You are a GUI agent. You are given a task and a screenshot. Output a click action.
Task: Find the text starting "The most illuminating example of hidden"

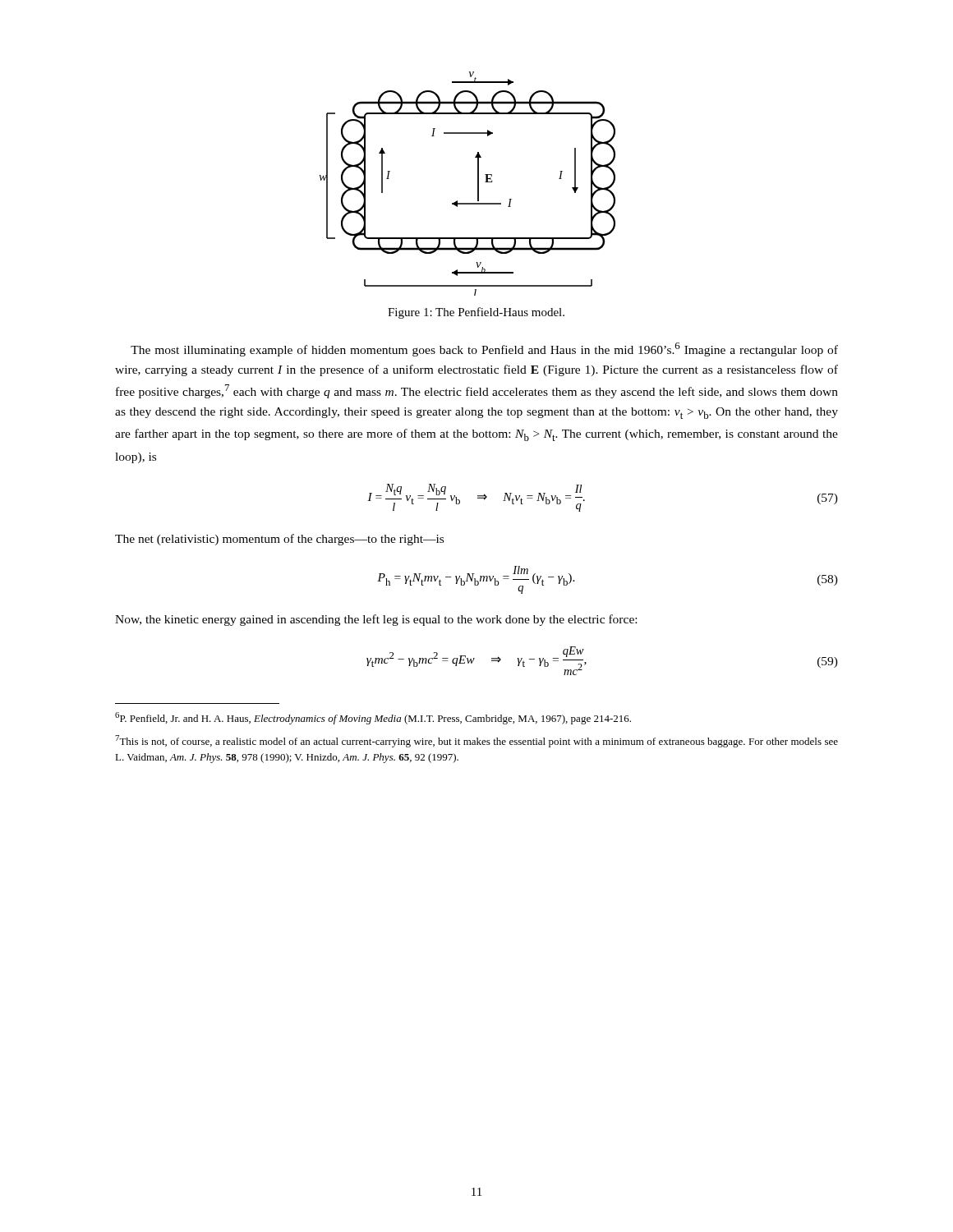tap(476, 401)
